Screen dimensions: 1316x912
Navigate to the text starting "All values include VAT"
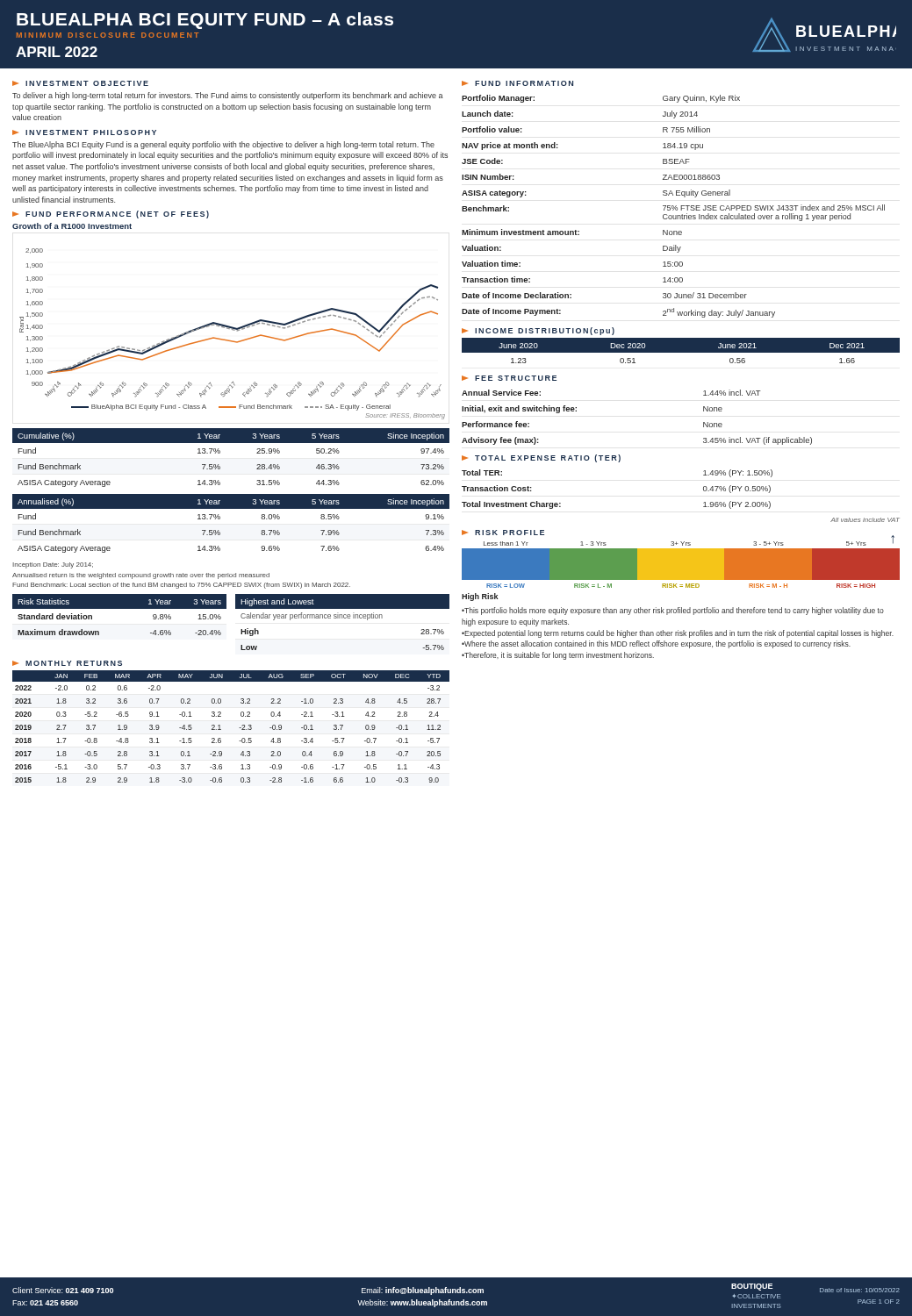(865, 520)
